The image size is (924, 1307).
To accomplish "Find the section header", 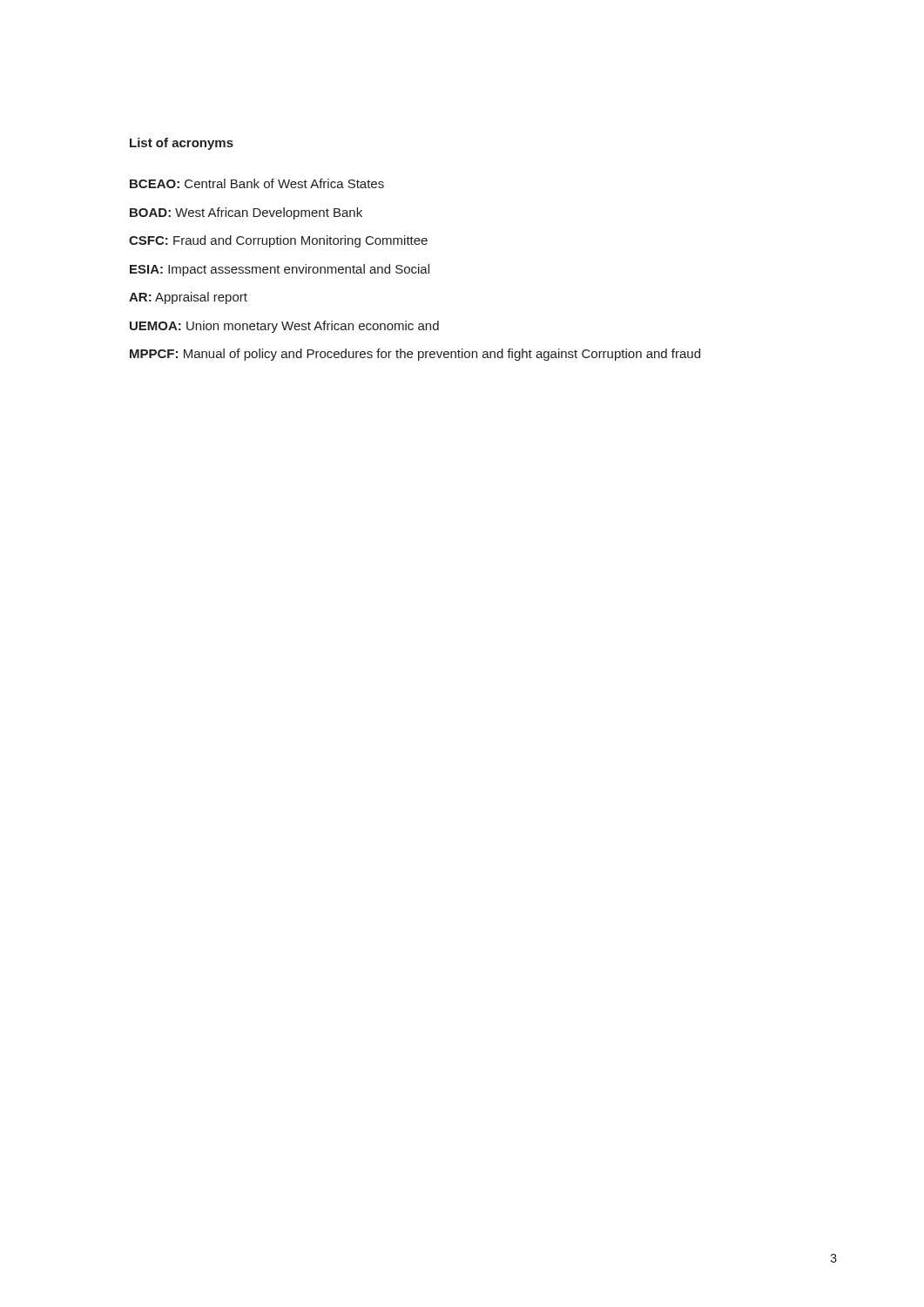I will [181, 142].
